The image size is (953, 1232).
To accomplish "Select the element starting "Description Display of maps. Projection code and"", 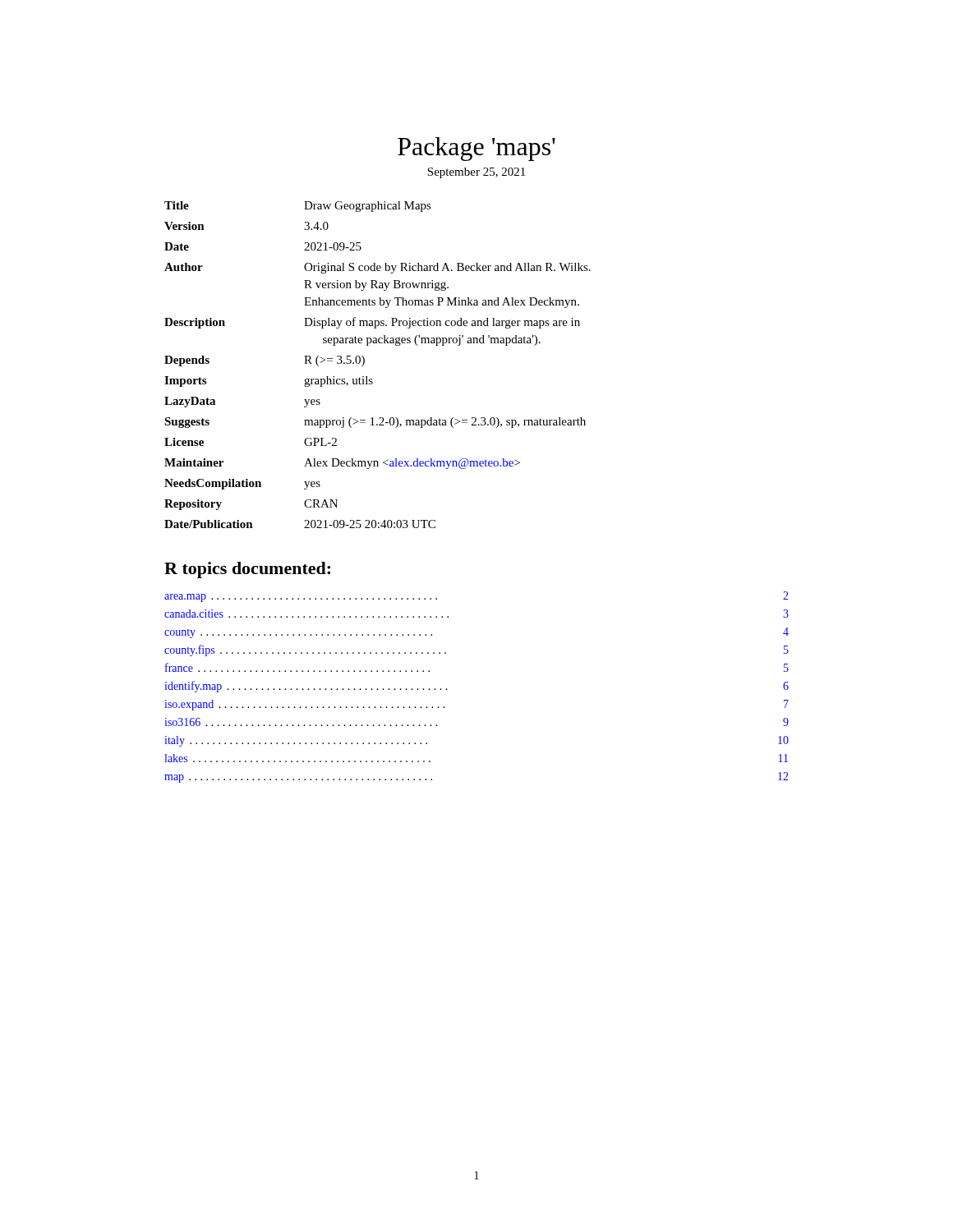I will (476, 331).
